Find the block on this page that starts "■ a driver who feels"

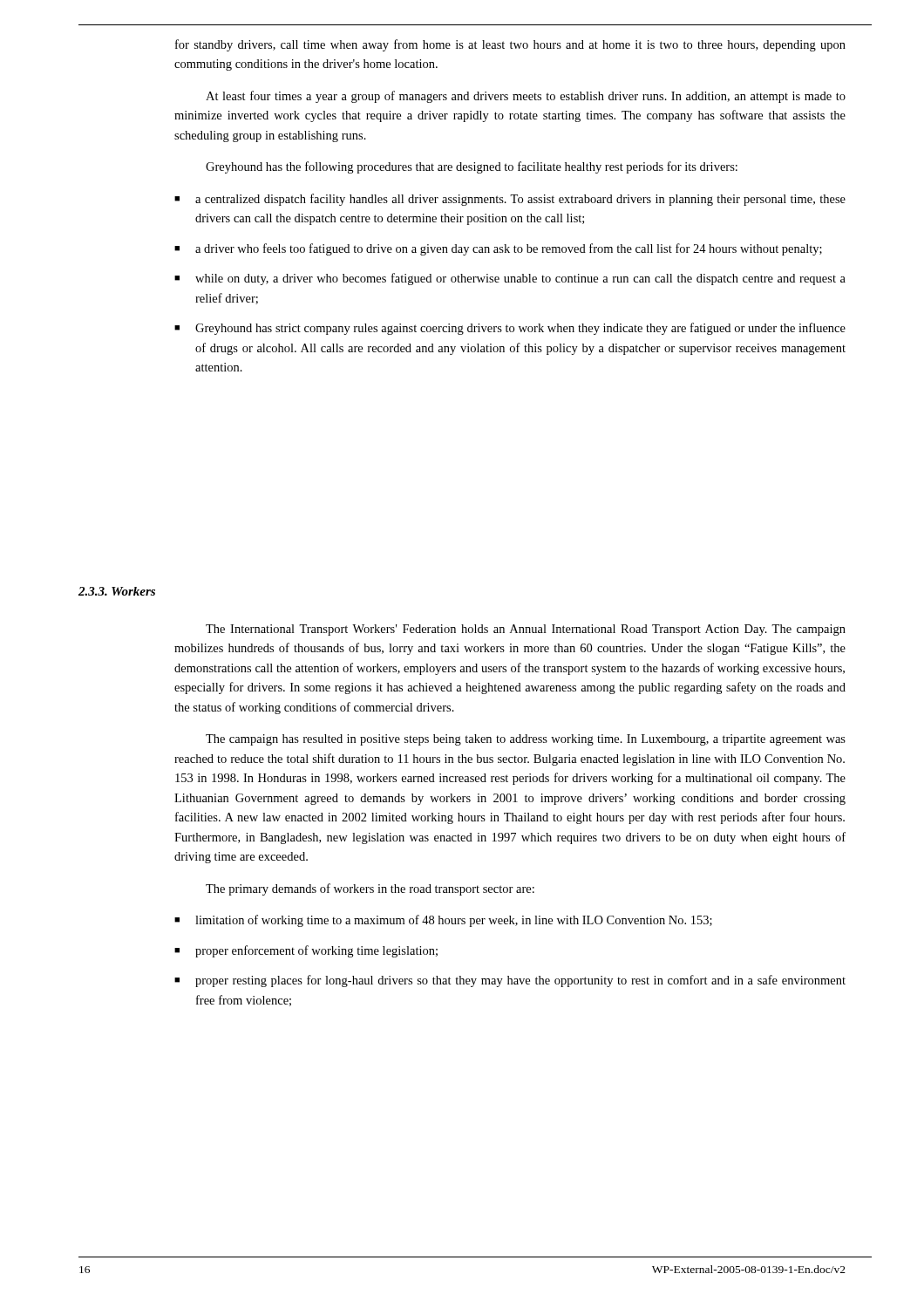click(510, 249)
